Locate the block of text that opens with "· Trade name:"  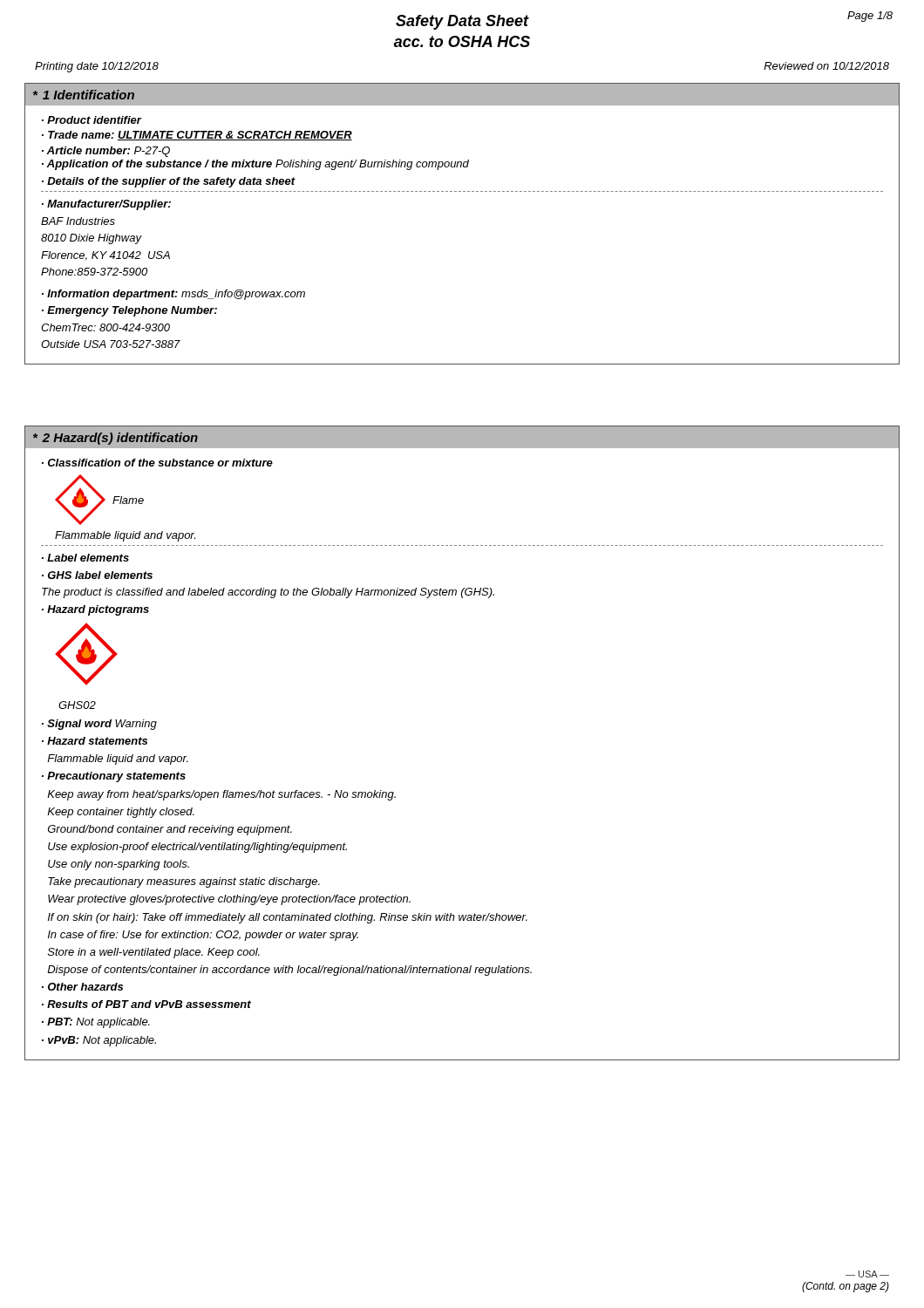point(196,135)
